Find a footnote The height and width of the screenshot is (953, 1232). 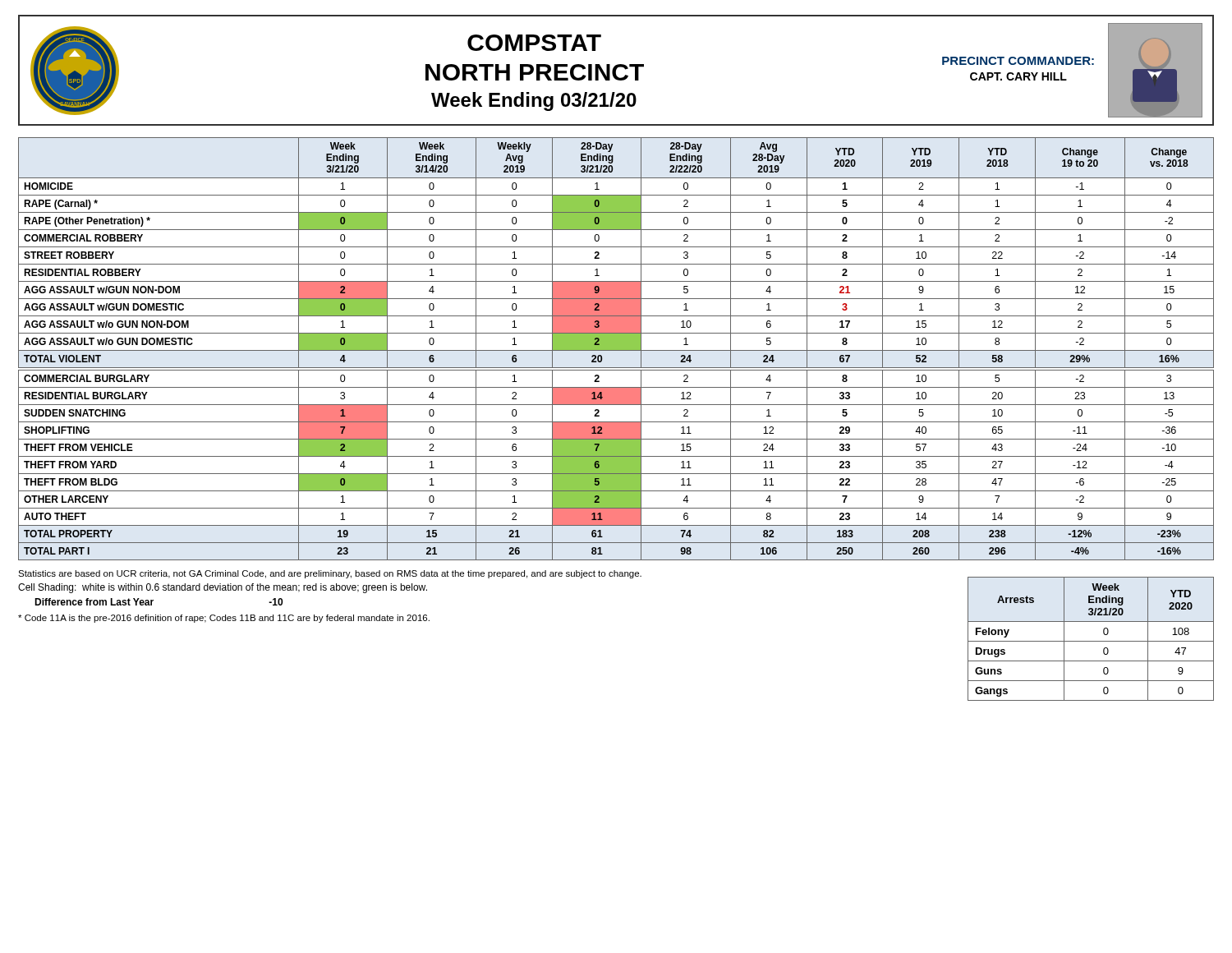point(224,618)
